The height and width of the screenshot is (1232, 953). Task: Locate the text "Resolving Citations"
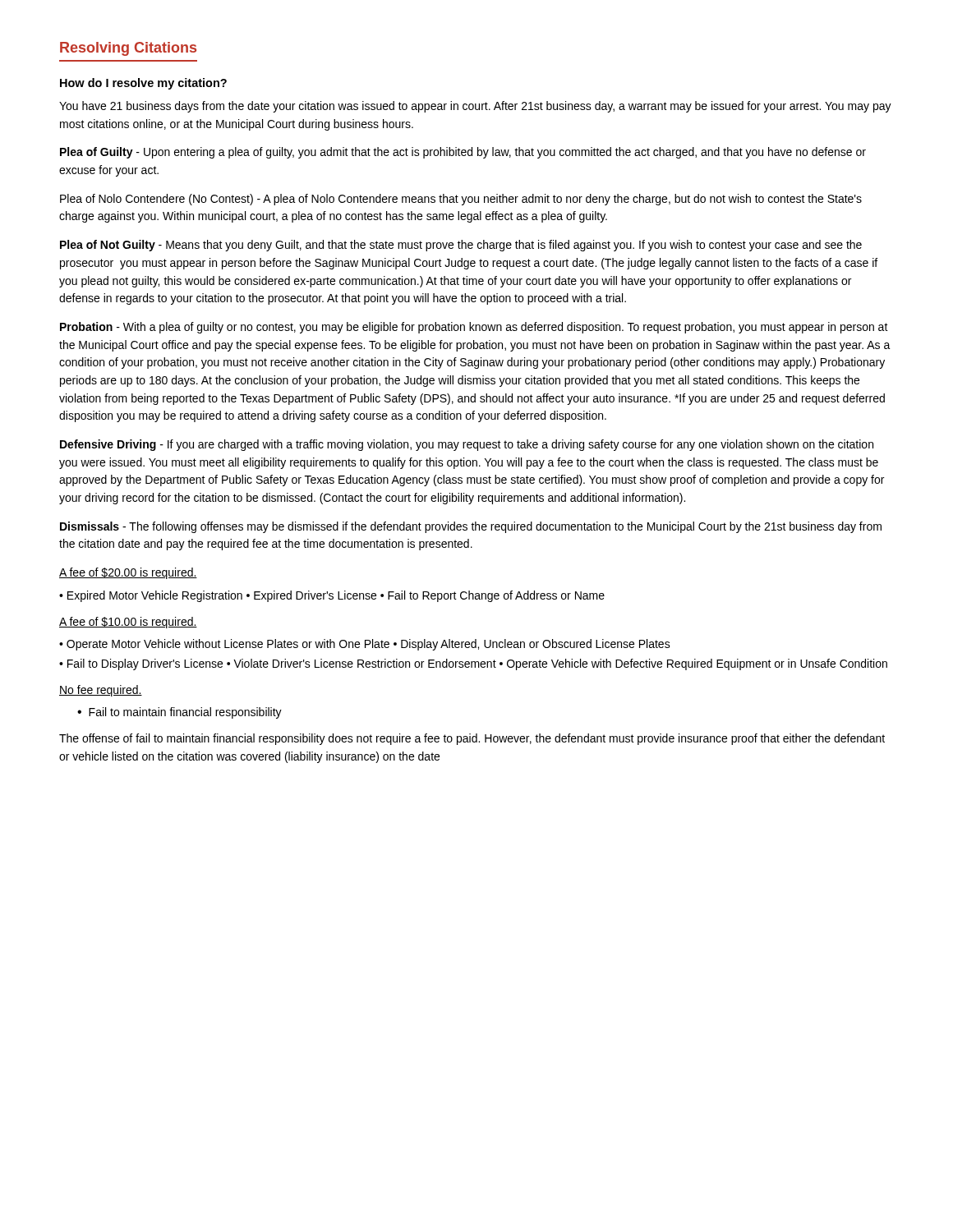pos(128,48)
